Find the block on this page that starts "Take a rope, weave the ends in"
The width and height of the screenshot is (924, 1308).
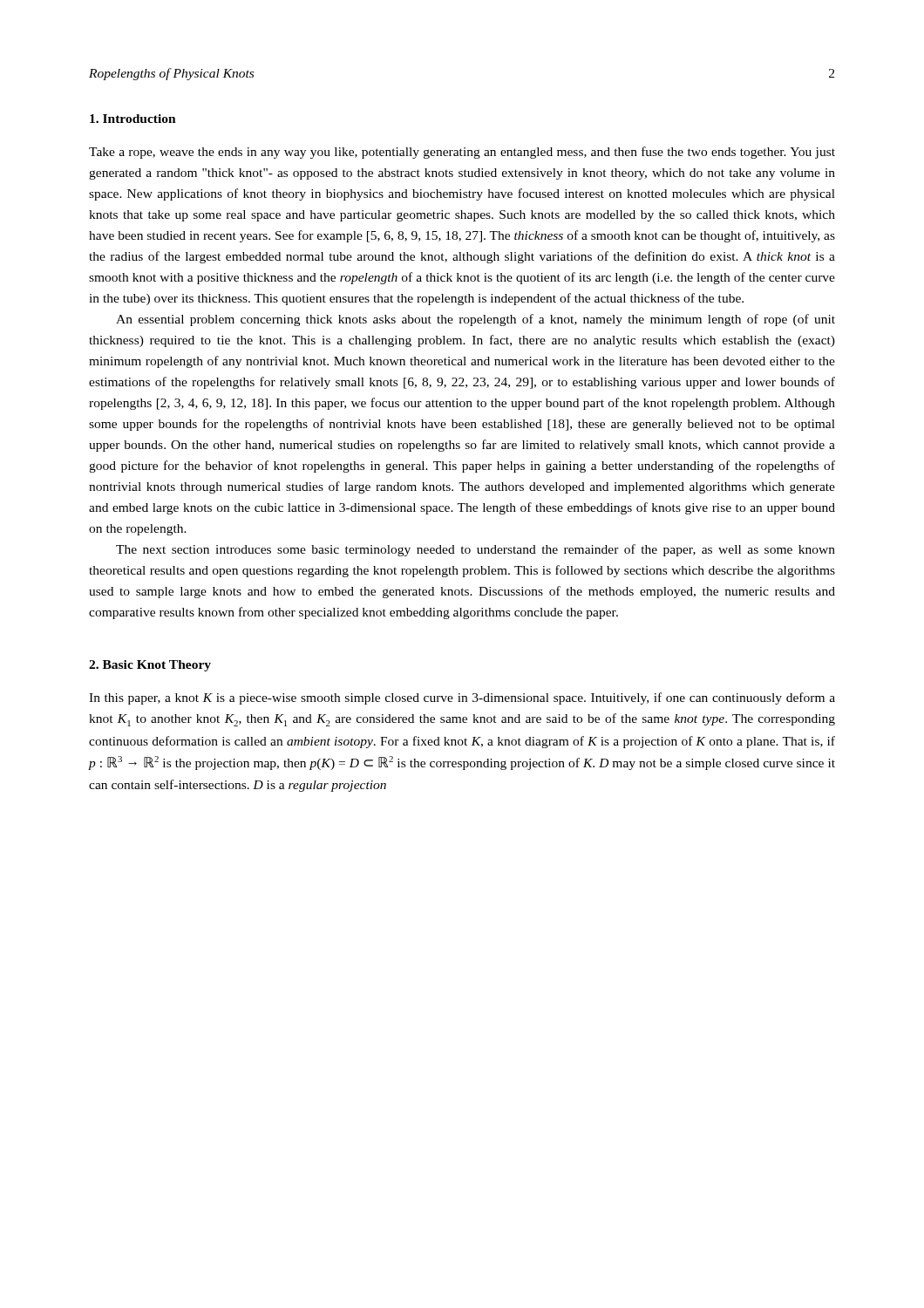click(462, 225)
